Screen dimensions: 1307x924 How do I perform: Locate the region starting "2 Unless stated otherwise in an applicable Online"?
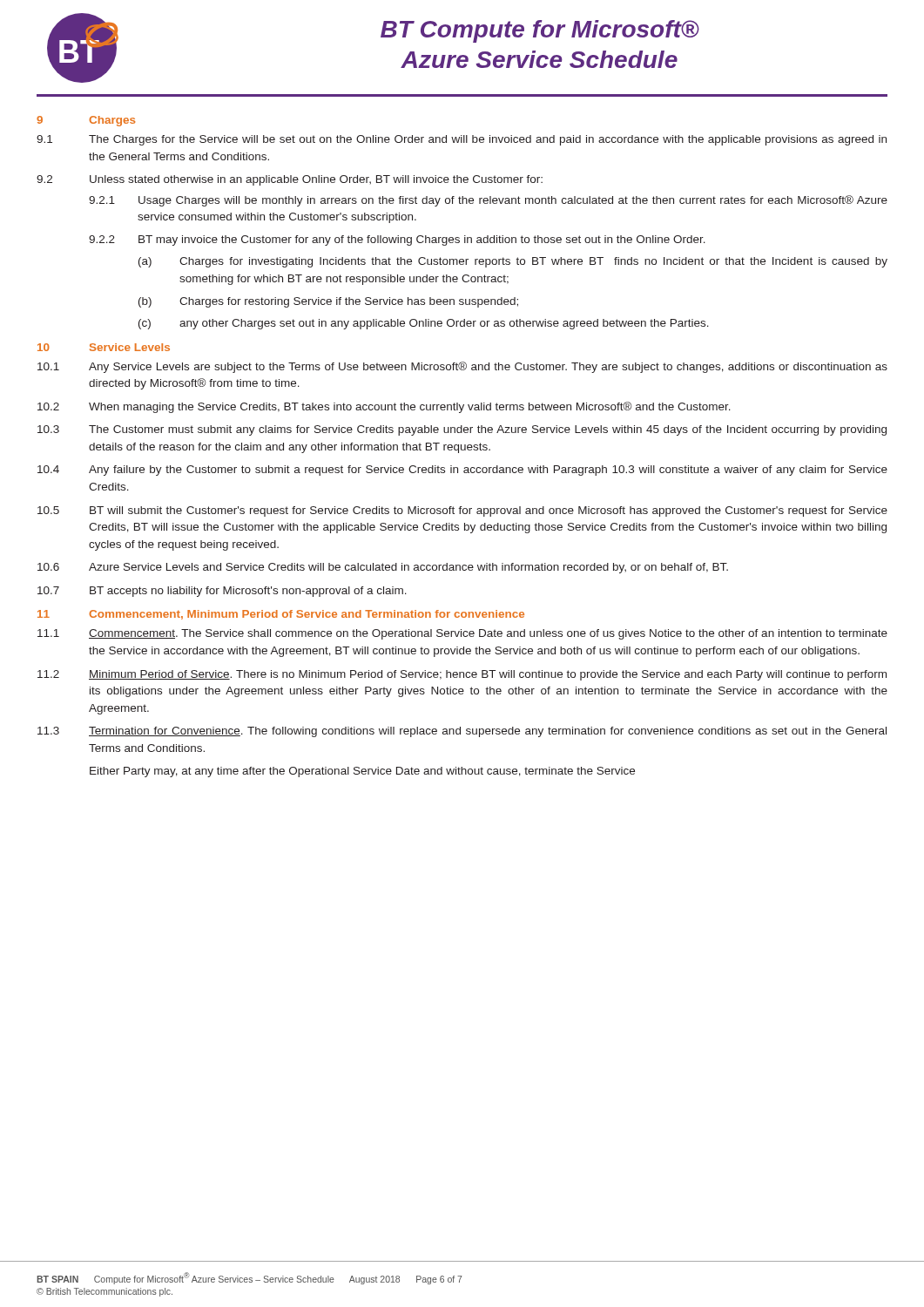pyautogui.click(x=462, y=179)
